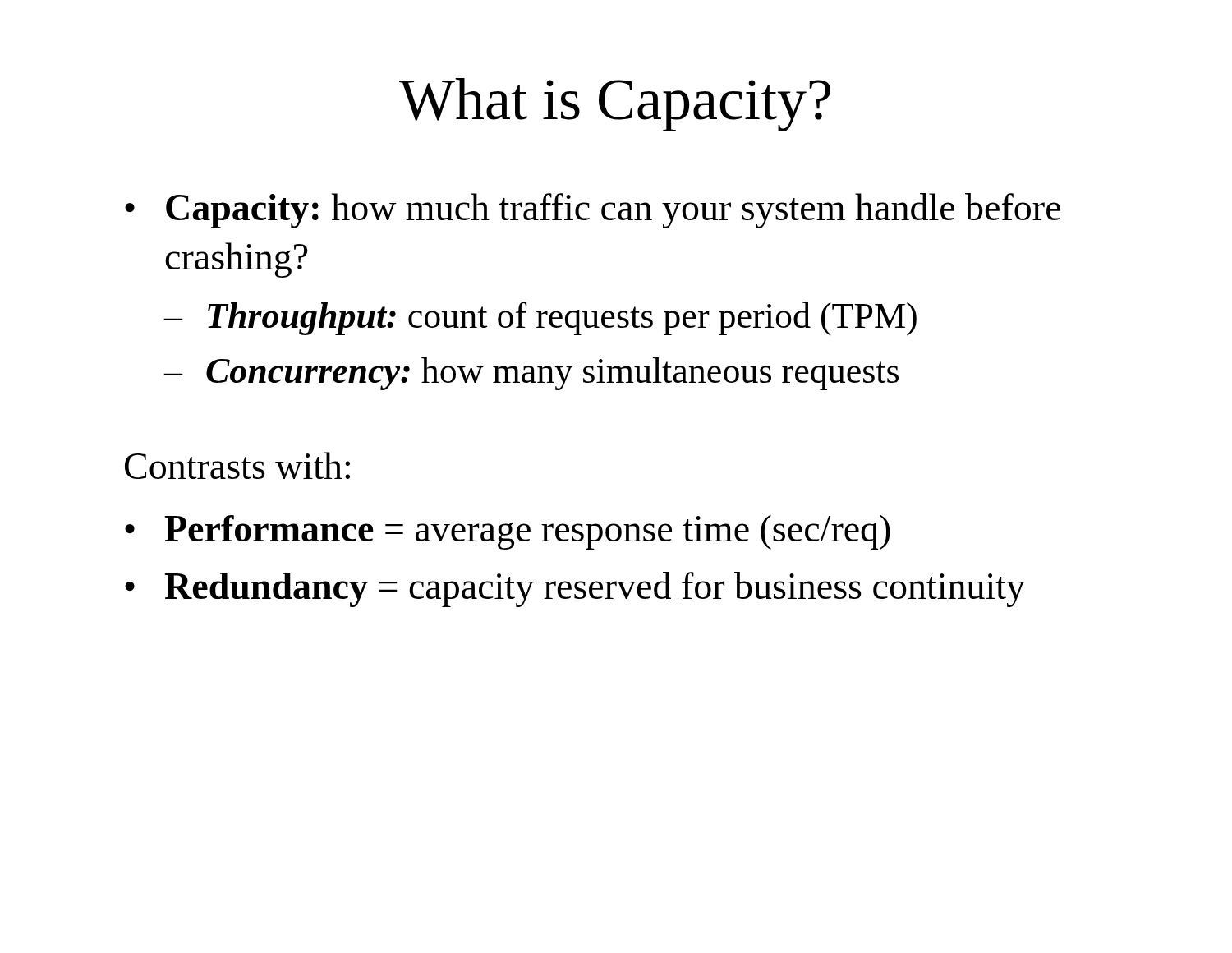Locate the text block starting "What is Capacity?"

[616, 100]
